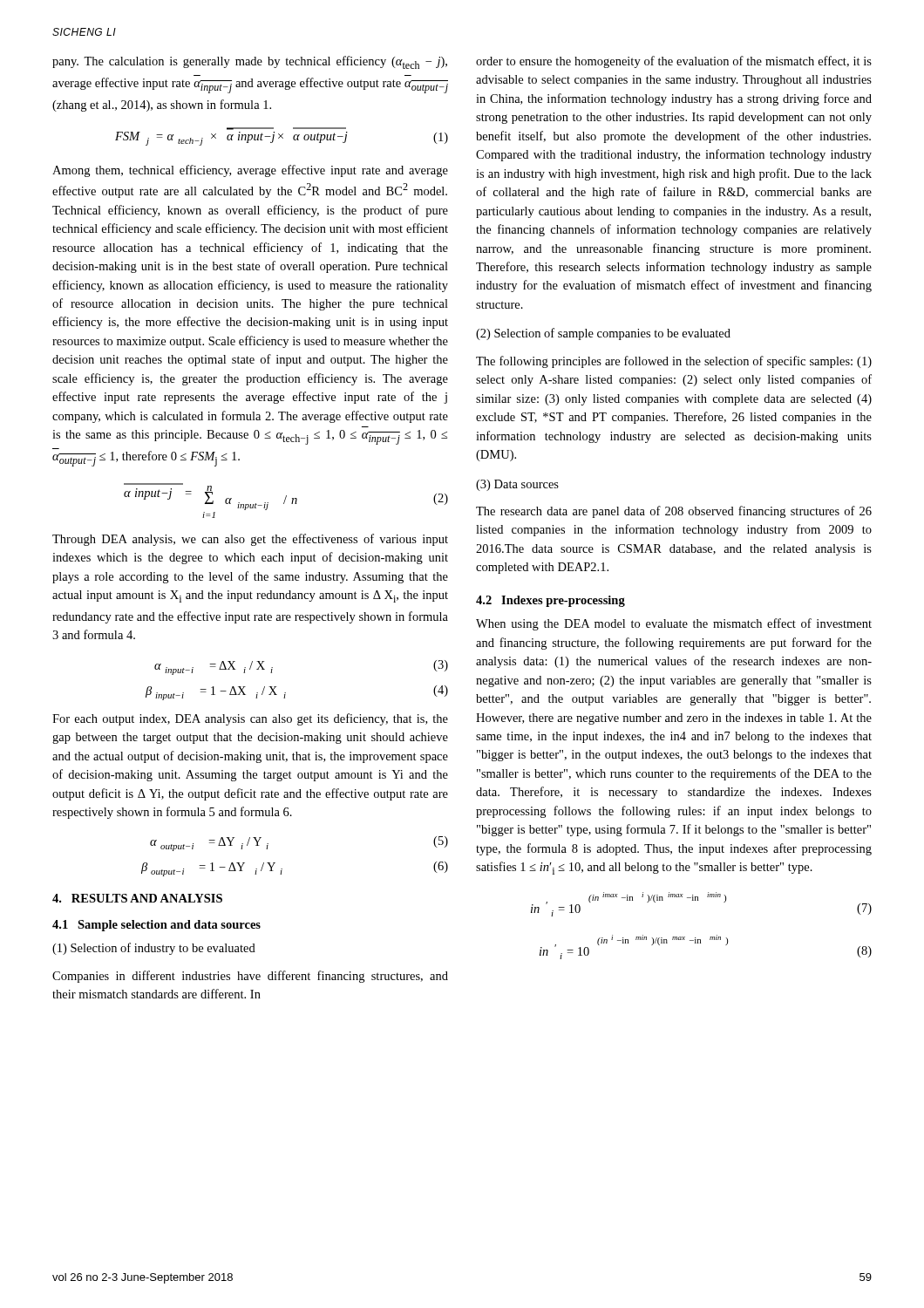Point to the block beginning "For each output"
This screenshot has height=1308, width=924.
click(250, 766)
